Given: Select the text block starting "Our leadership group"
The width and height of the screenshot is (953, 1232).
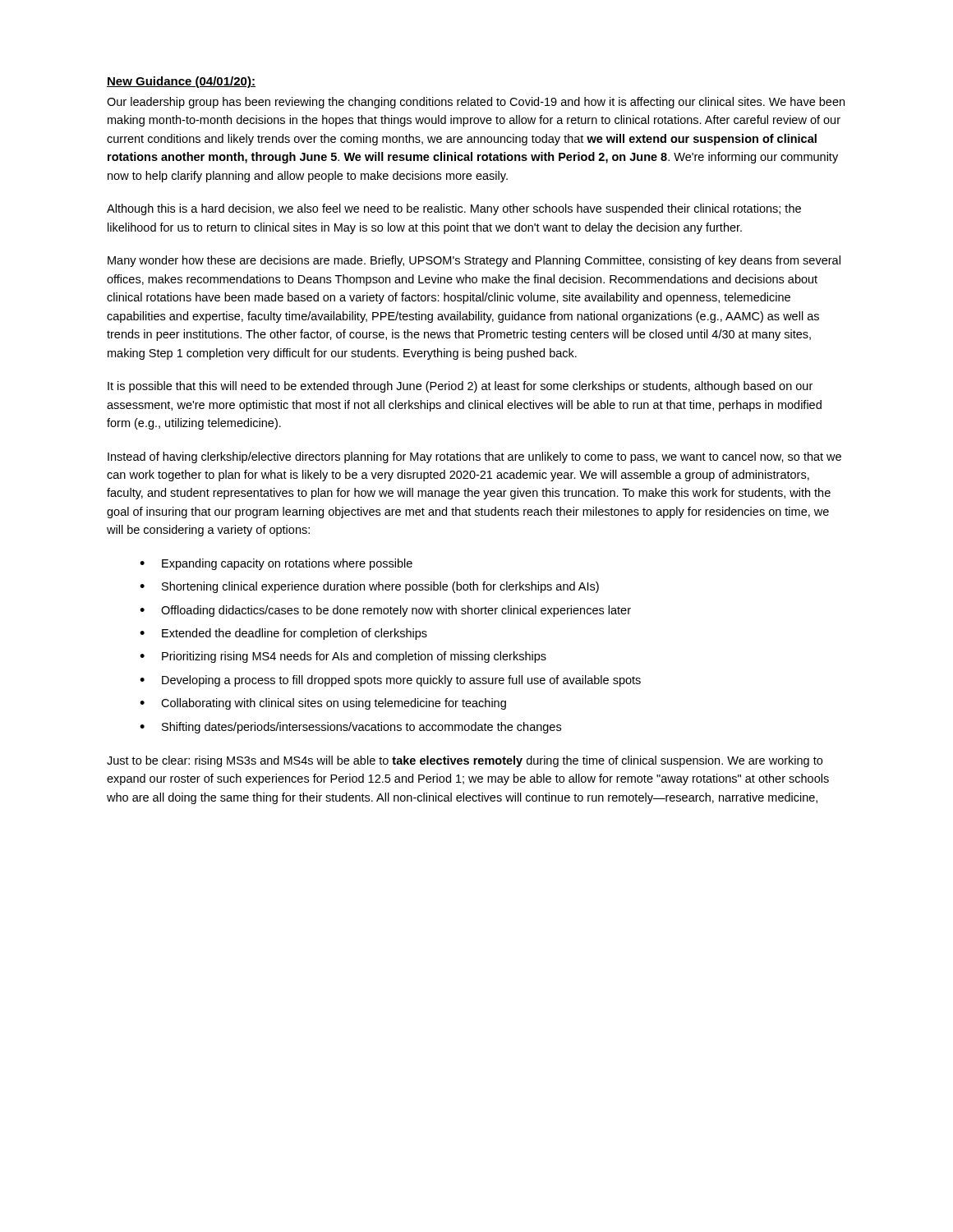Looking at the screenshot, I should (476, 139).
